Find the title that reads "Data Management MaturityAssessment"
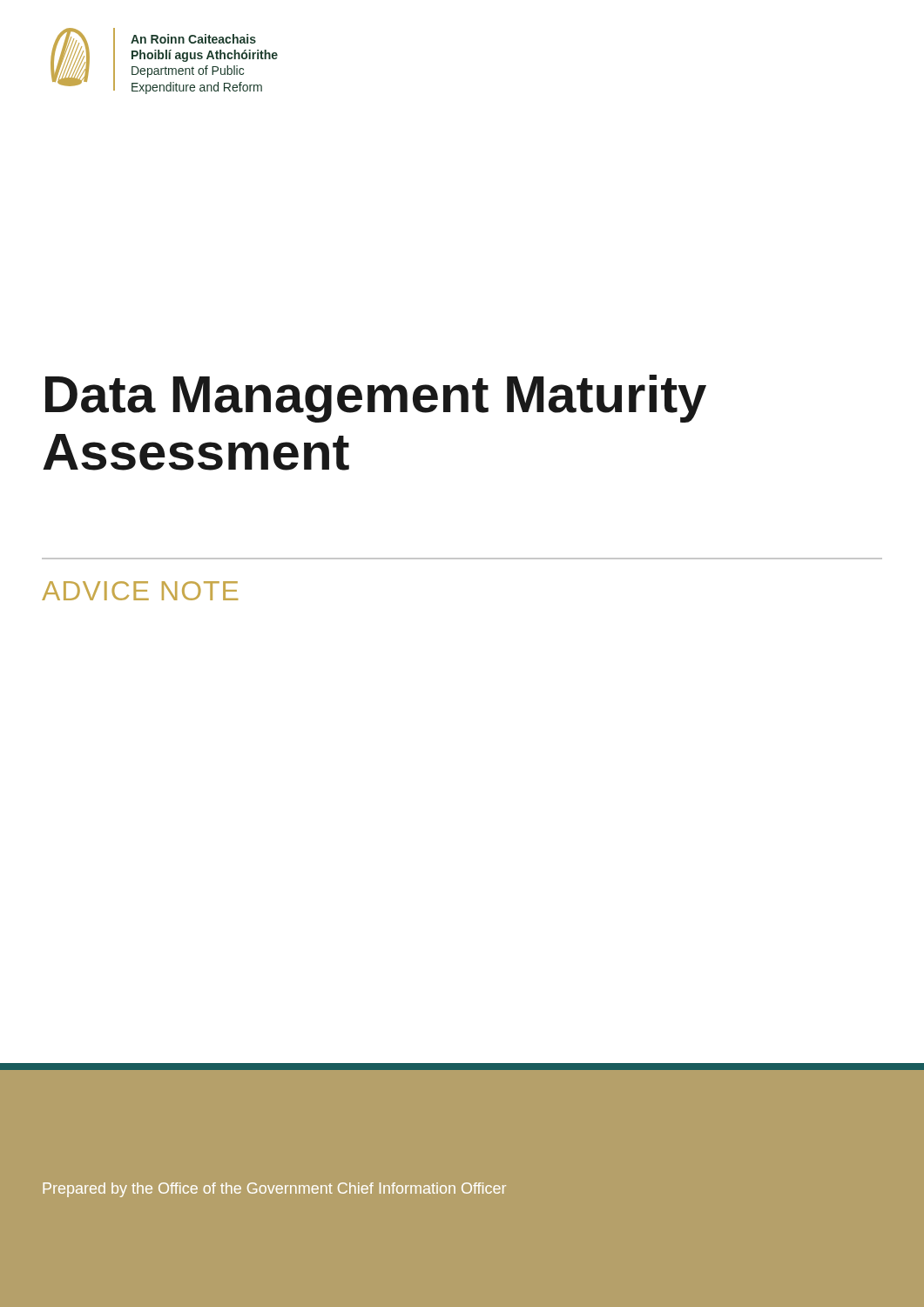The image size is (924, 1307). [462, 423]
